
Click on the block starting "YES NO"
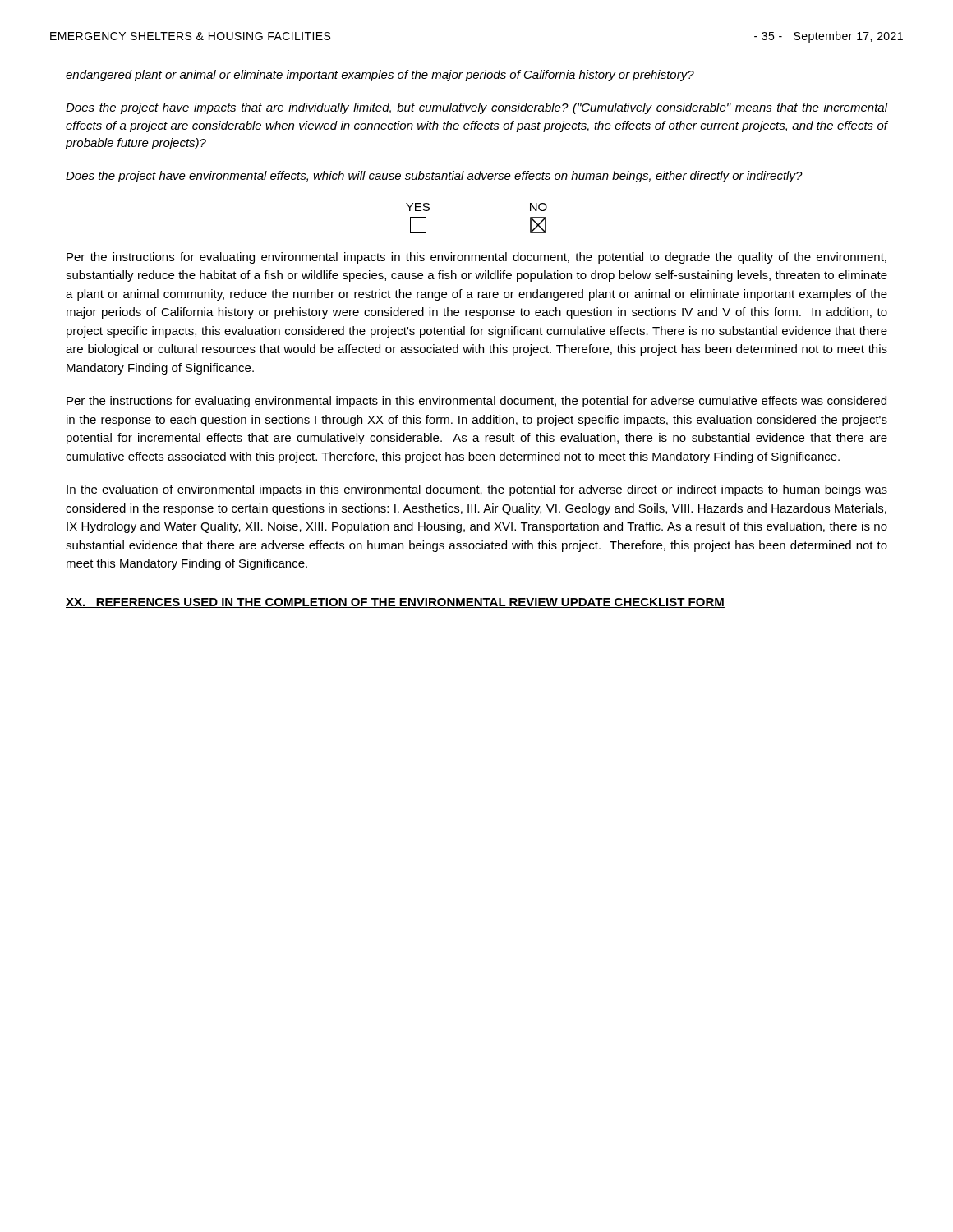tap(418, 207)
